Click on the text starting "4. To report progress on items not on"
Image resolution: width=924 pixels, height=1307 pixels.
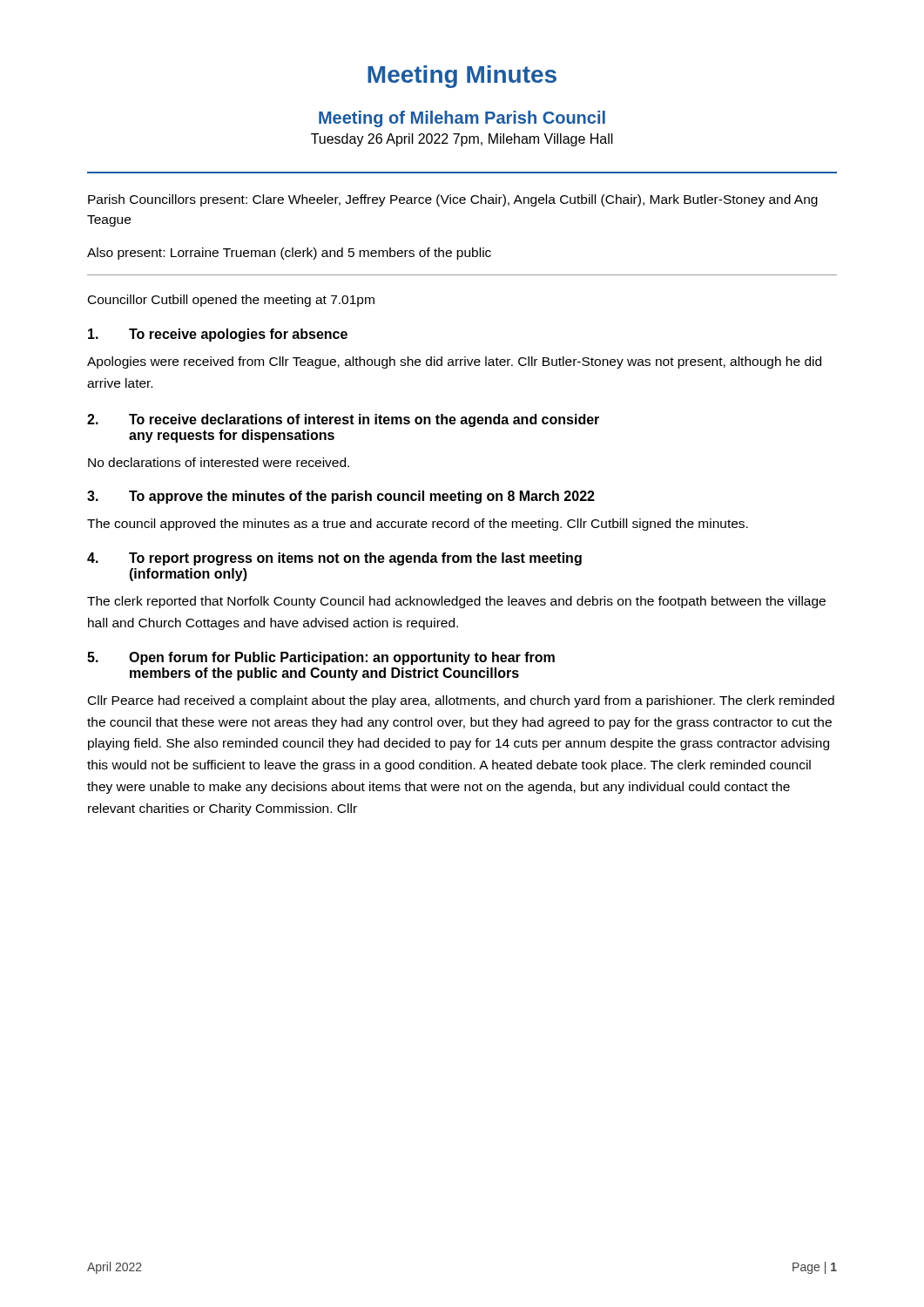[335, 567]
